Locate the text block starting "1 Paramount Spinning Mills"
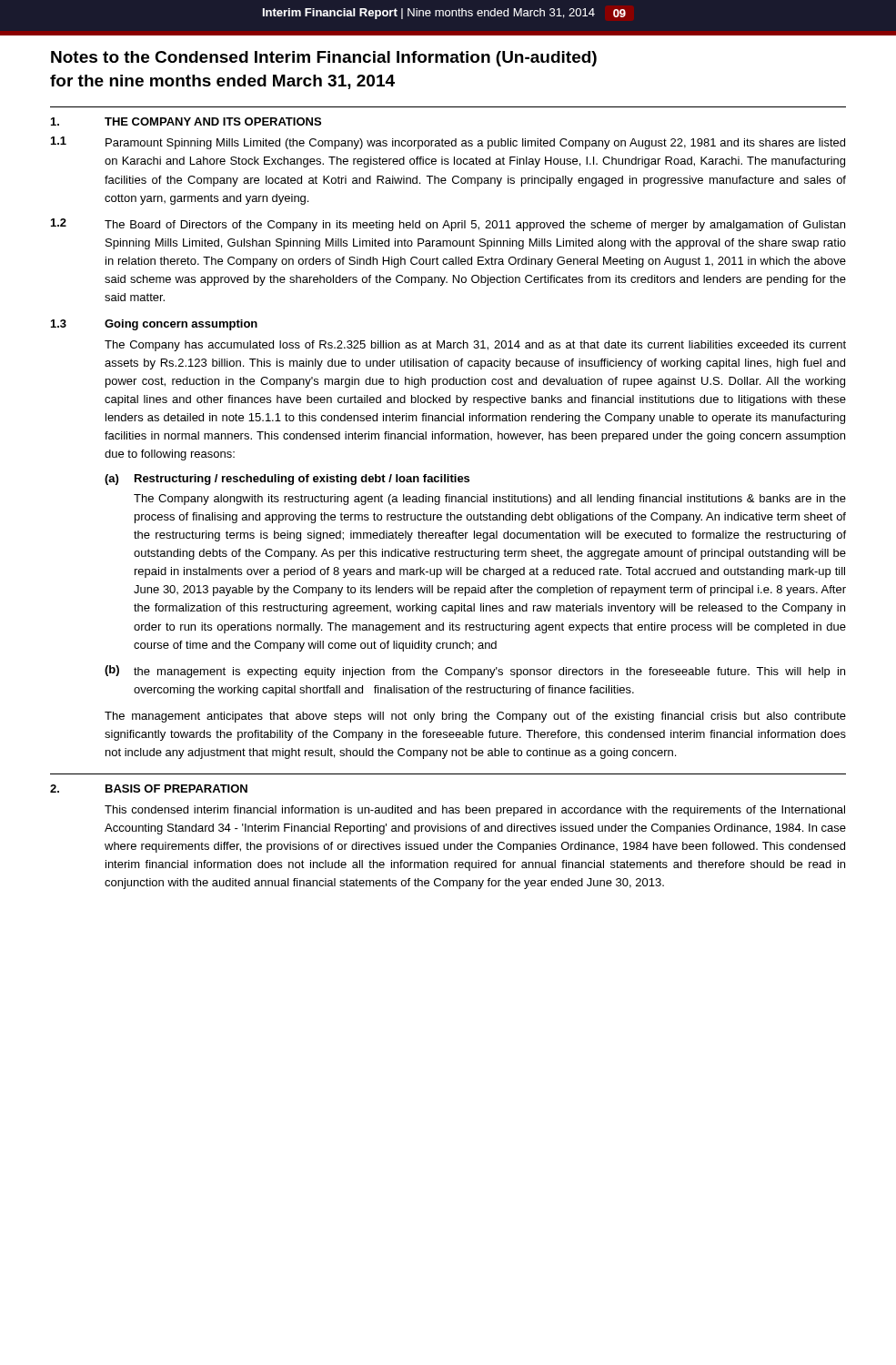The height and width of the screenshot is (1365, 896). point(448,171)
